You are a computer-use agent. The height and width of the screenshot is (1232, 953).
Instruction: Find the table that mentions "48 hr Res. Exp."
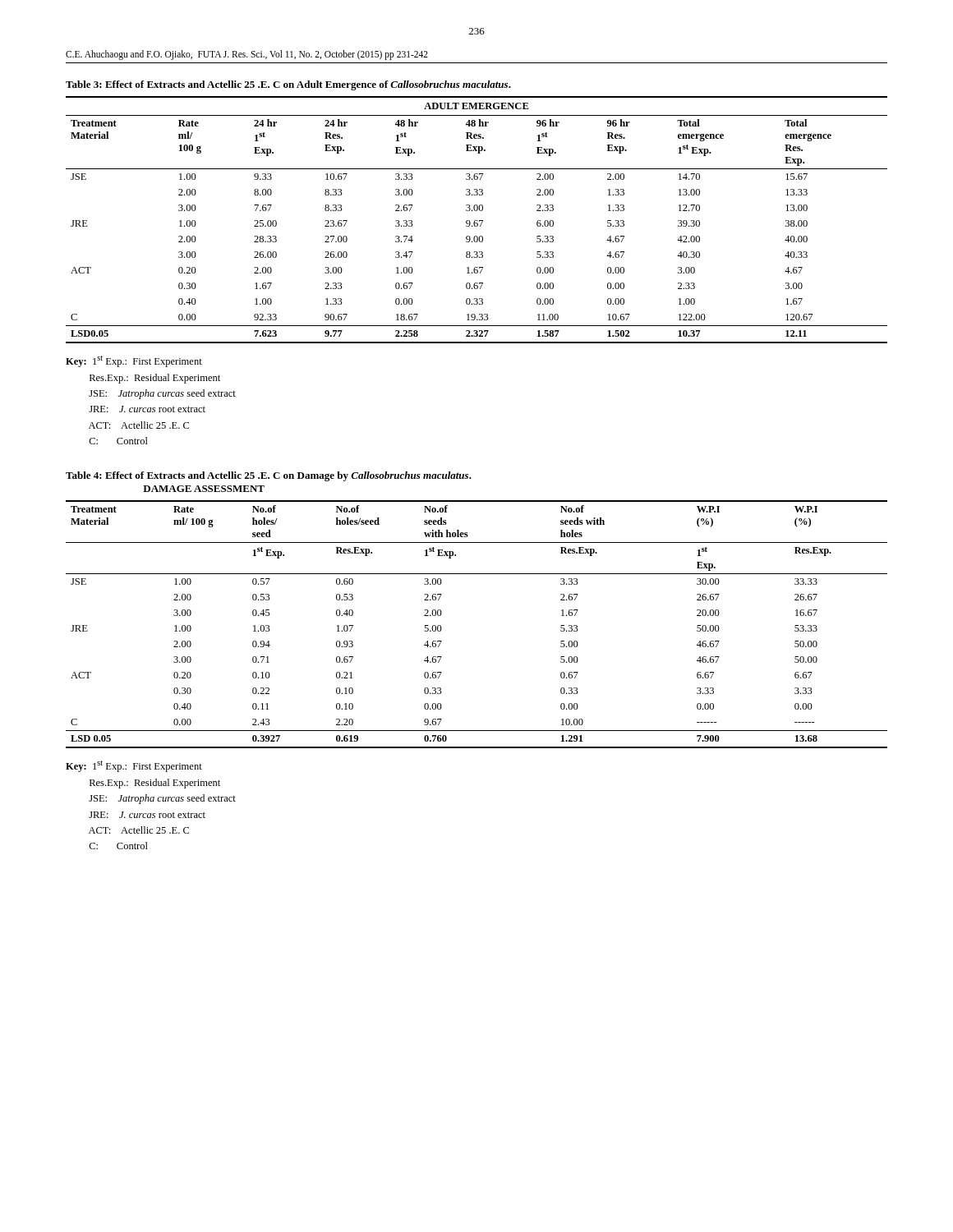pyautogui.click(x=476, y=220)
